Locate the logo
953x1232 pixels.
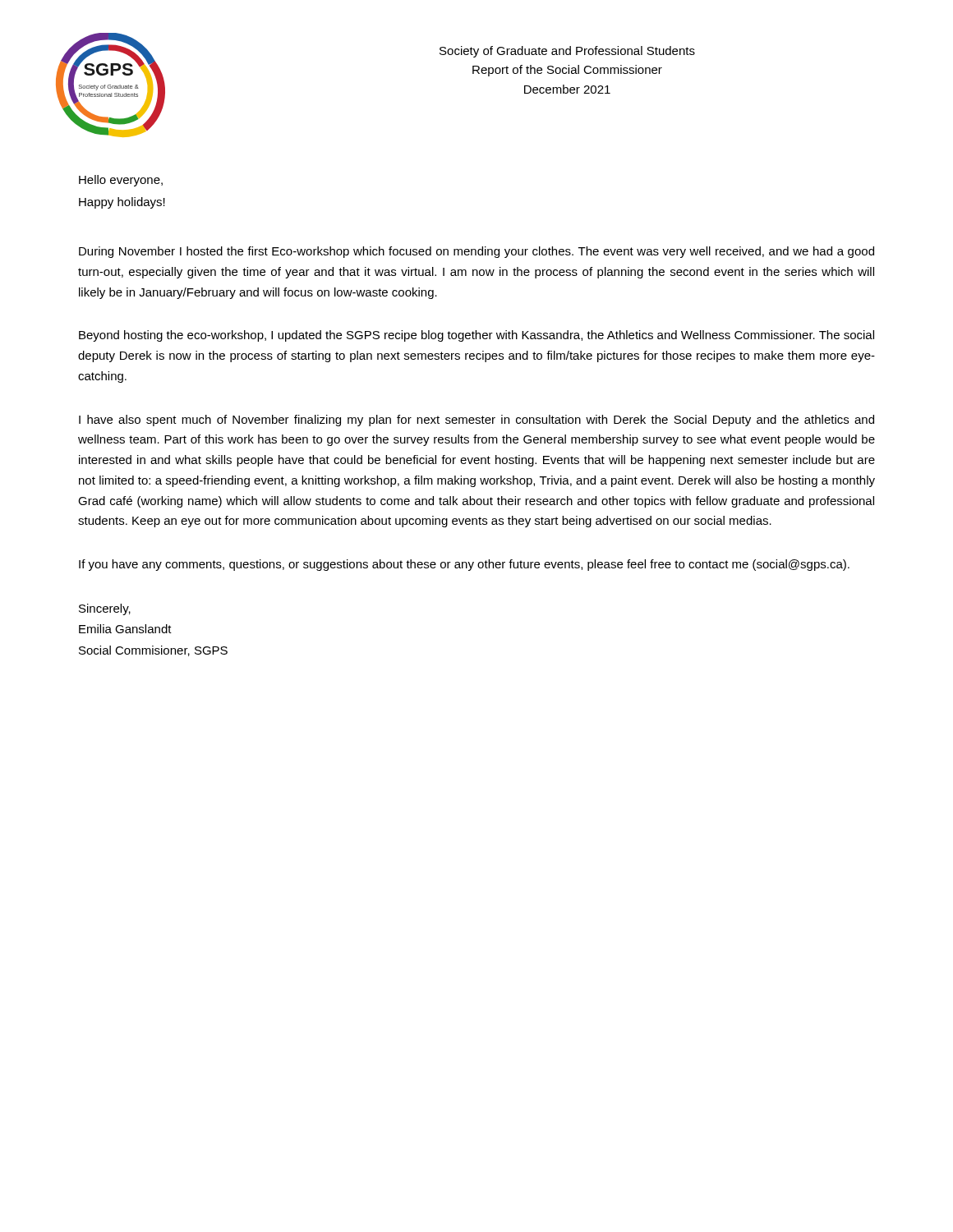[140, 92]
